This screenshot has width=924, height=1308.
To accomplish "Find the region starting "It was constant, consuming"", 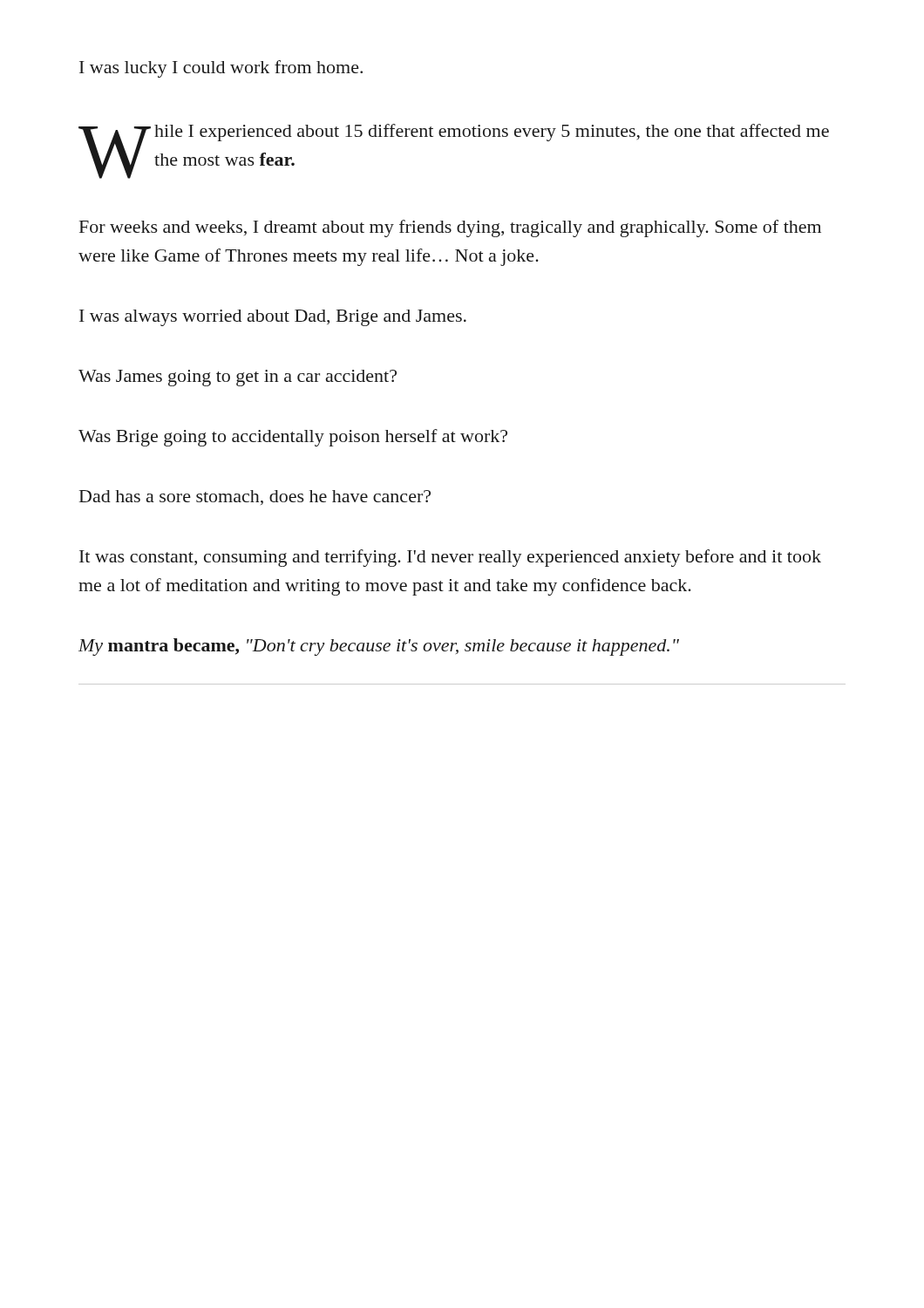I will [450, 570].
